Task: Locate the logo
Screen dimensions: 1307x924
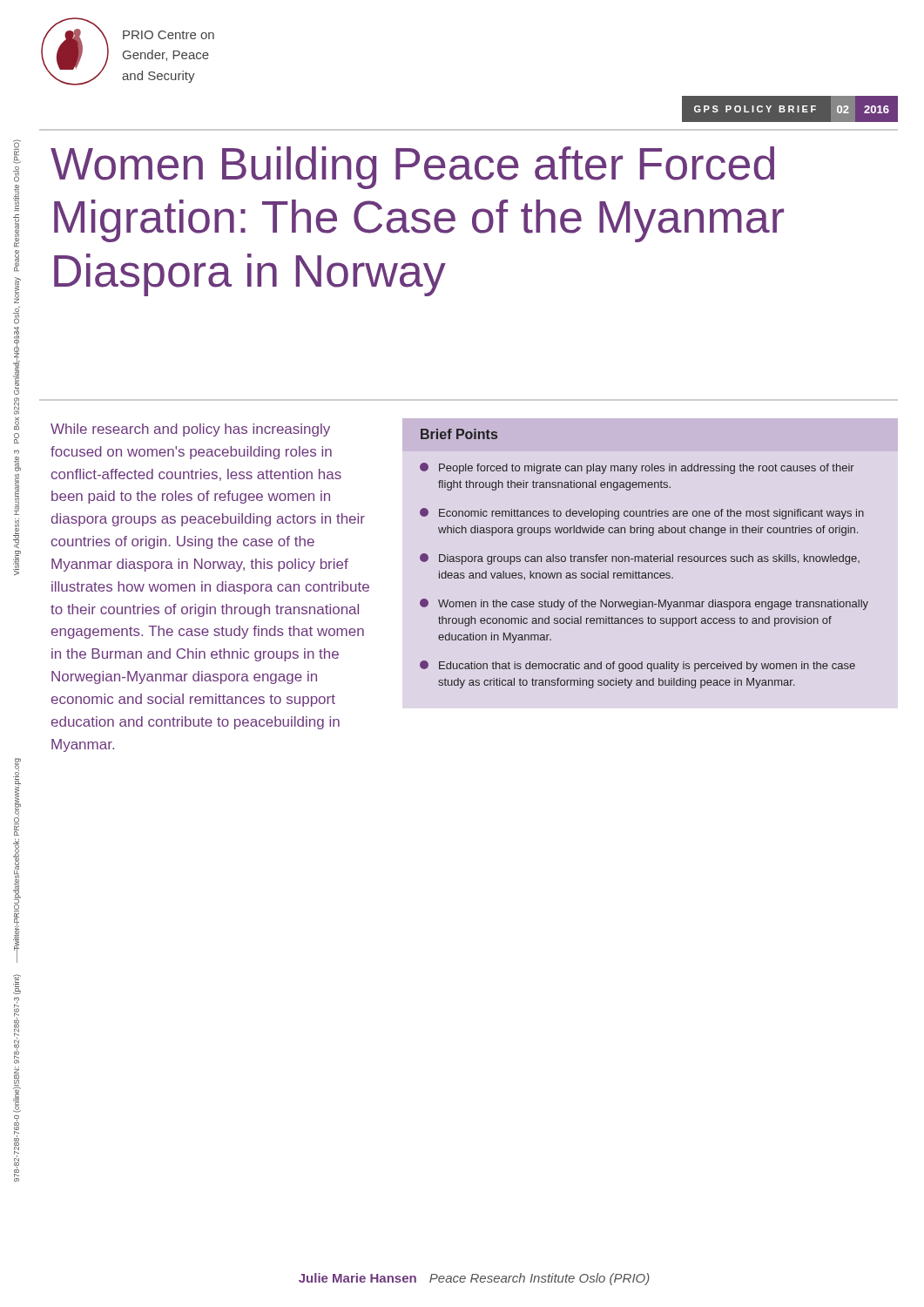Action: tap(75, 51)
